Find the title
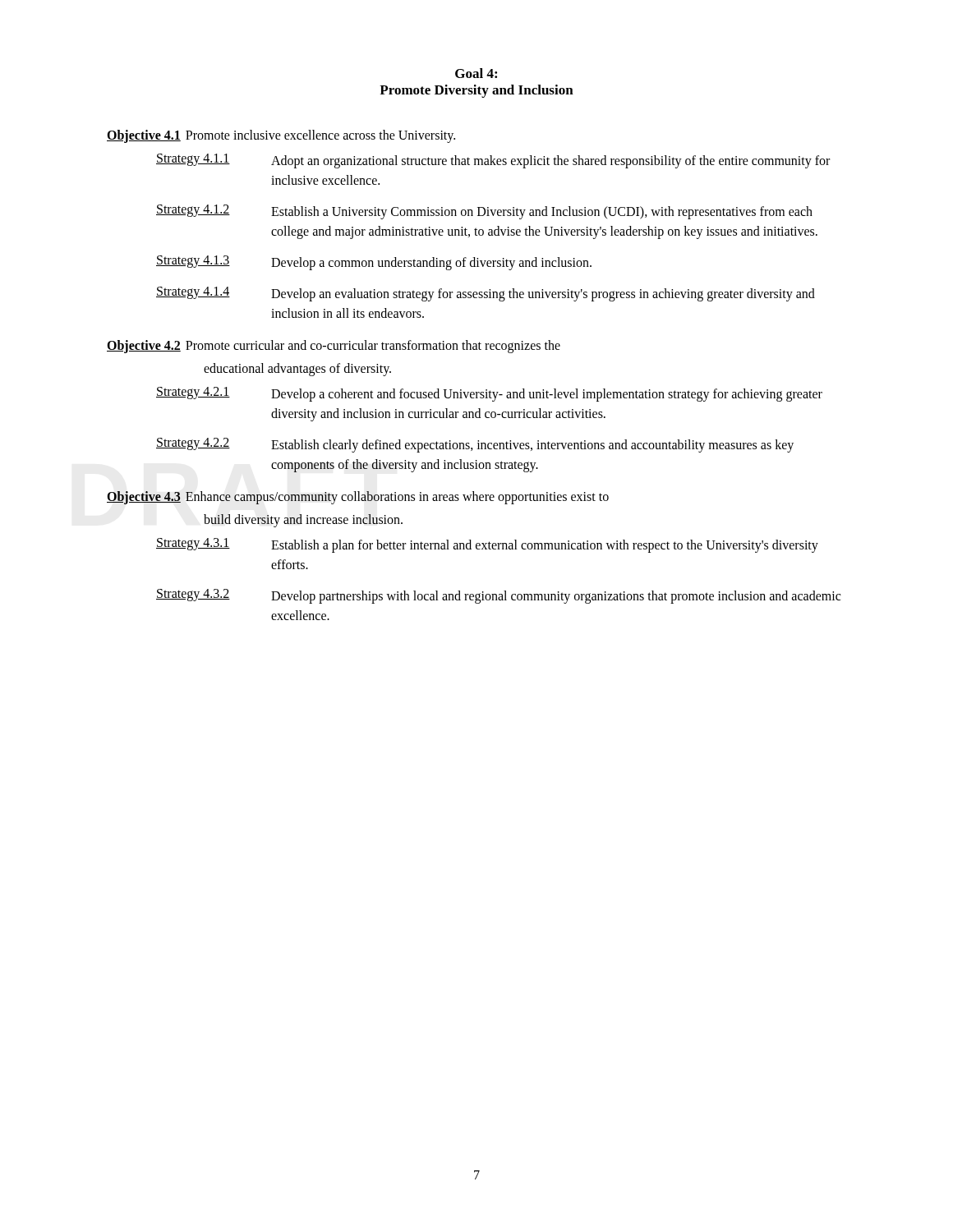The image size is (953, 1232). 476,82
